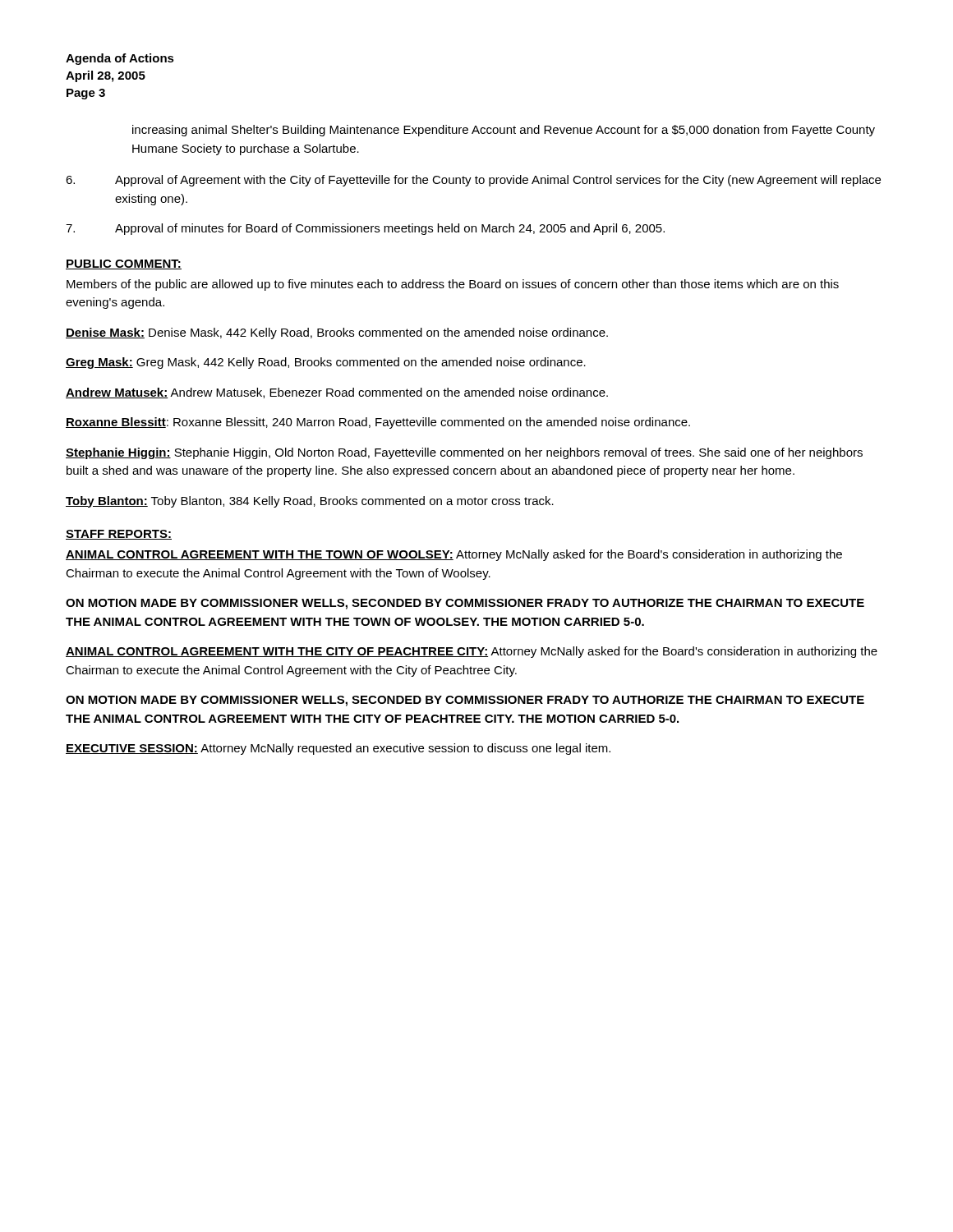Locate the text block starting "increasing animal Shelter's Building Maintenance Expenditure"
Viewport: 953px width, 1232px height.
point(503,139)
